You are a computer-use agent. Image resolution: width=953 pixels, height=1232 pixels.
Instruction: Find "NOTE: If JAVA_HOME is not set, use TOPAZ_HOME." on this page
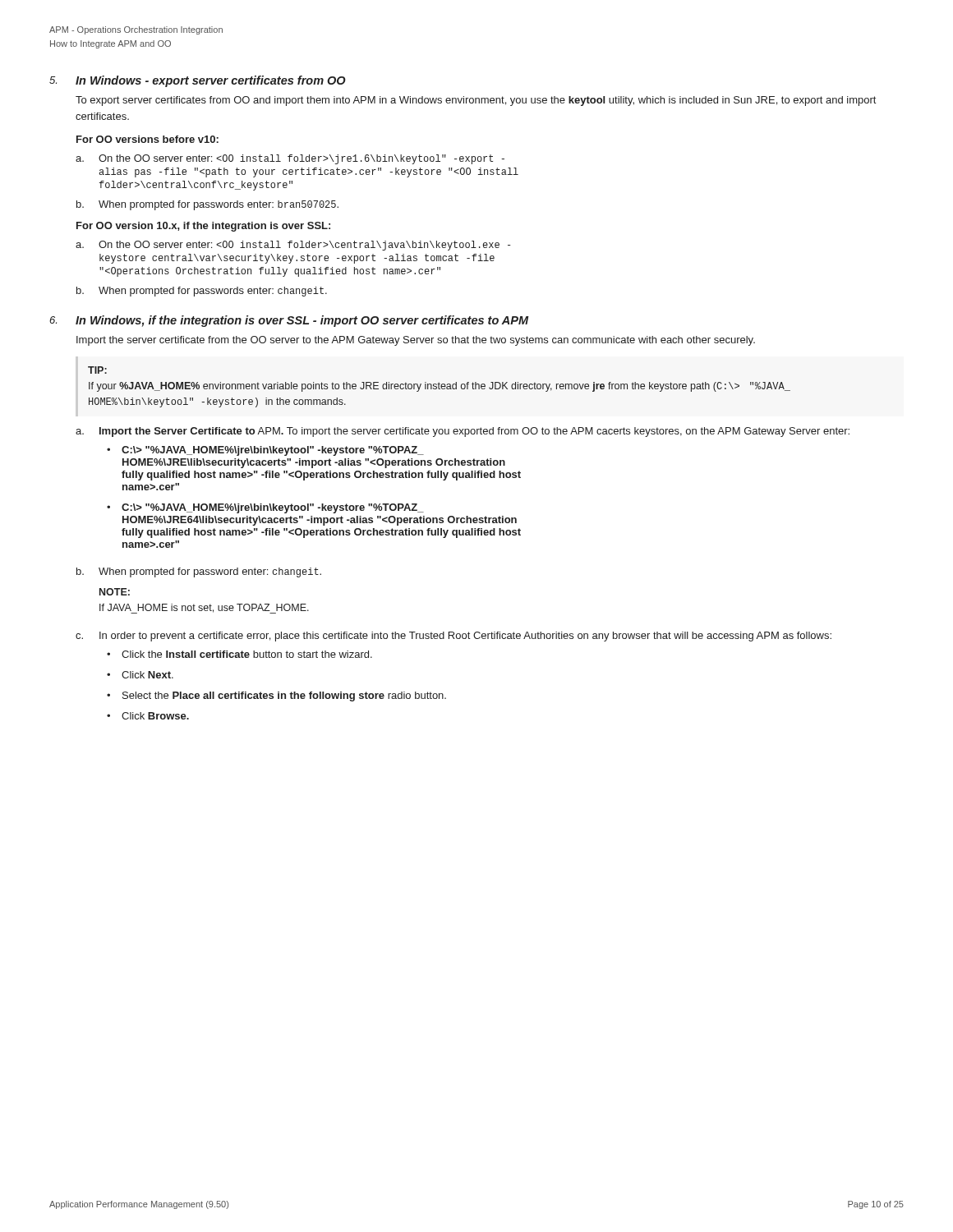[x=204, y=600]
